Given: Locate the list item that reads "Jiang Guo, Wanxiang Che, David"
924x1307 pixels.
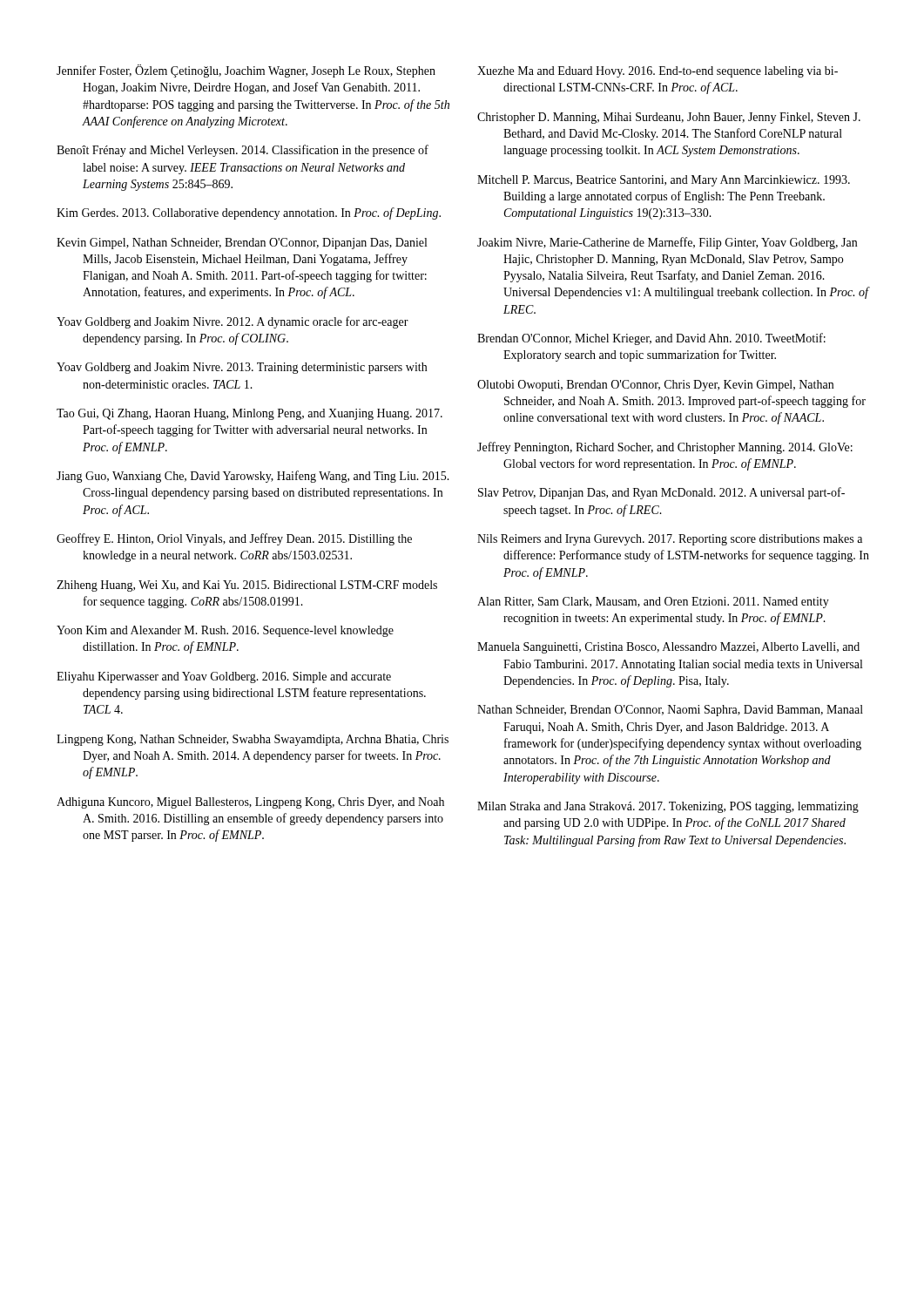Looking at the screenshot, I should pos(253,493).
